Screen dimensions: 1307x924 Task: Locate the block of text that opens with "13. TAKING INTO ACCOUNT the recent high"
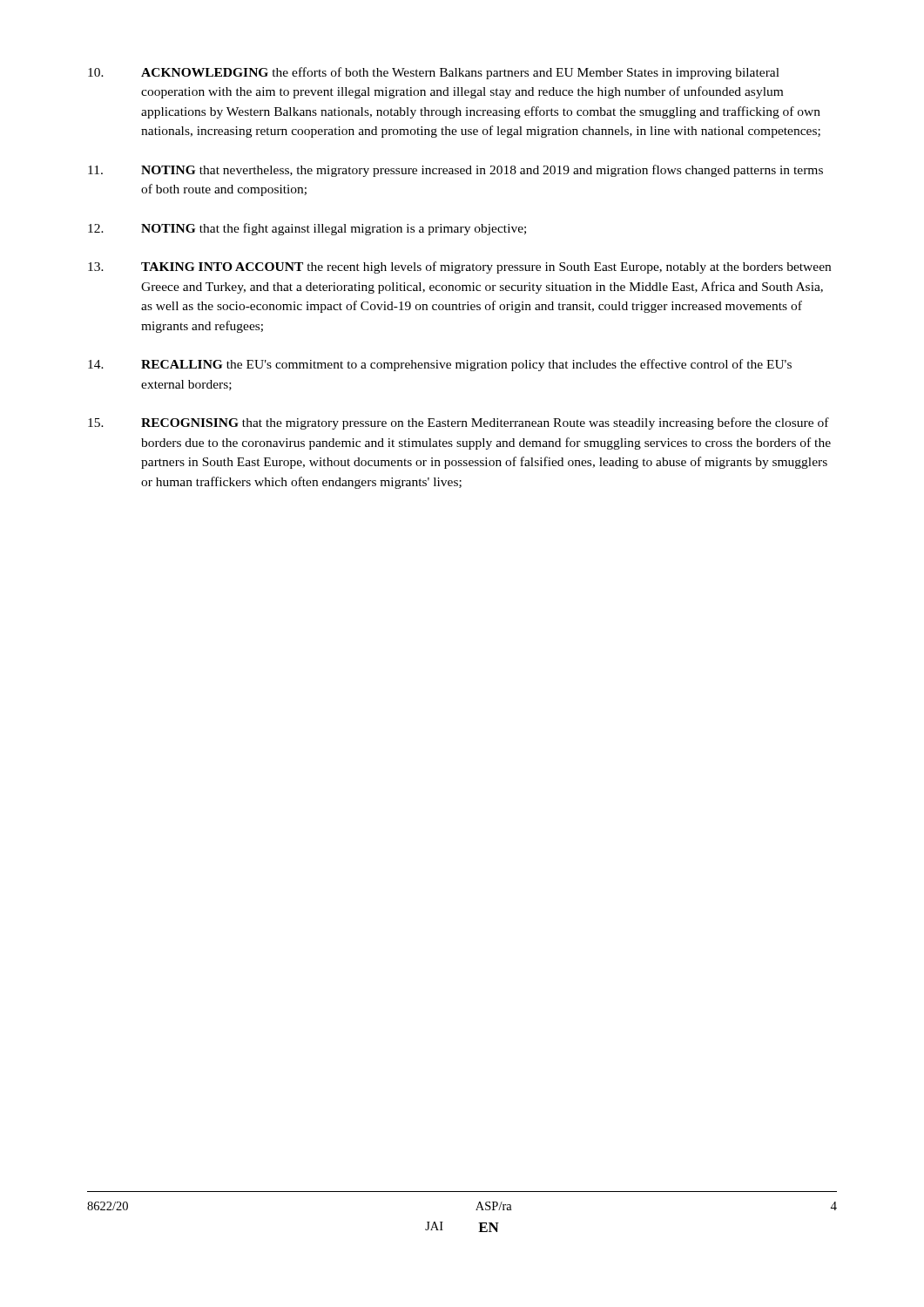[x=462, y=296]
